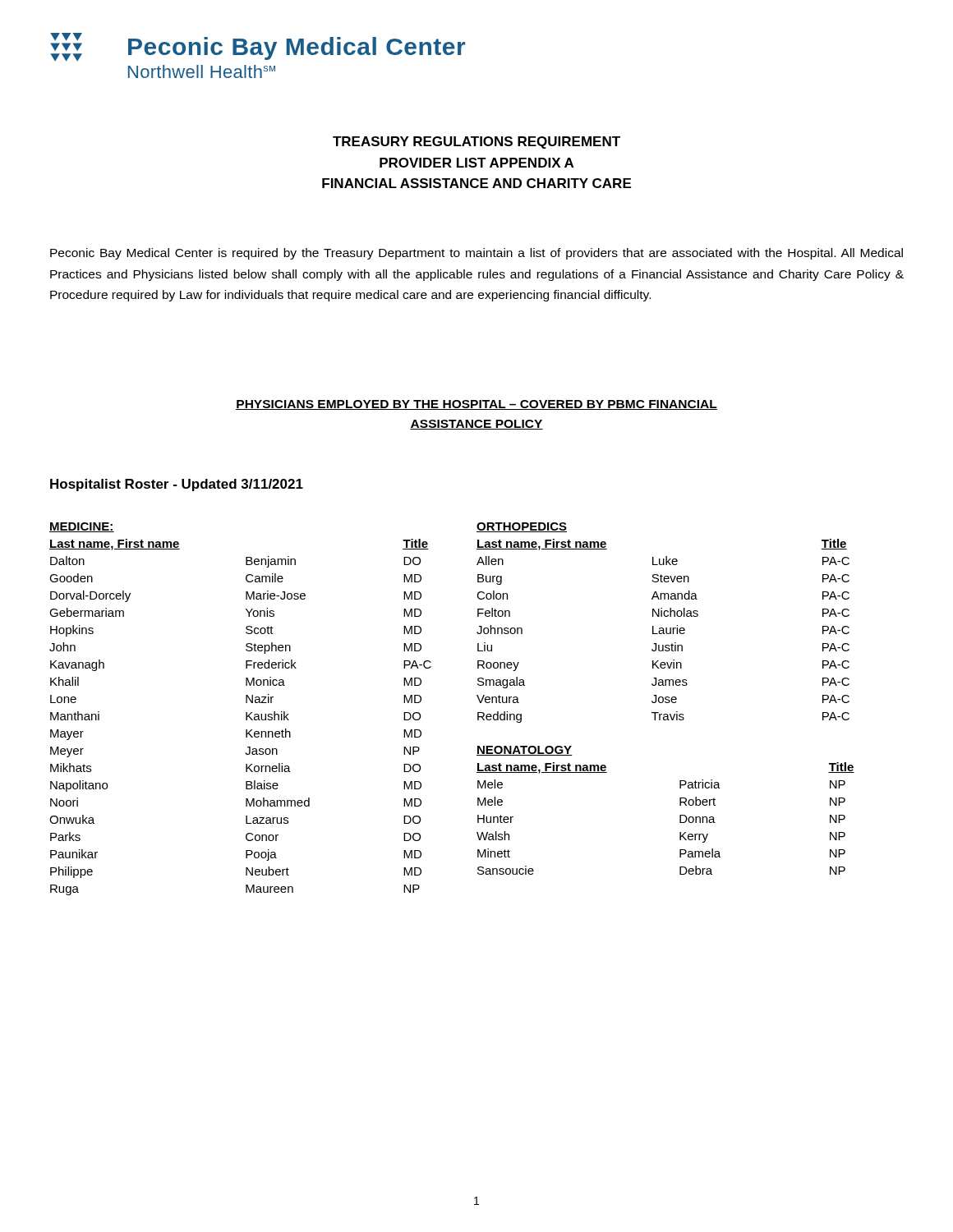
Task: Point to the block starting "Hospitalist Roster - Updated 3/11/2021"
Action: (x=176, y=484)
